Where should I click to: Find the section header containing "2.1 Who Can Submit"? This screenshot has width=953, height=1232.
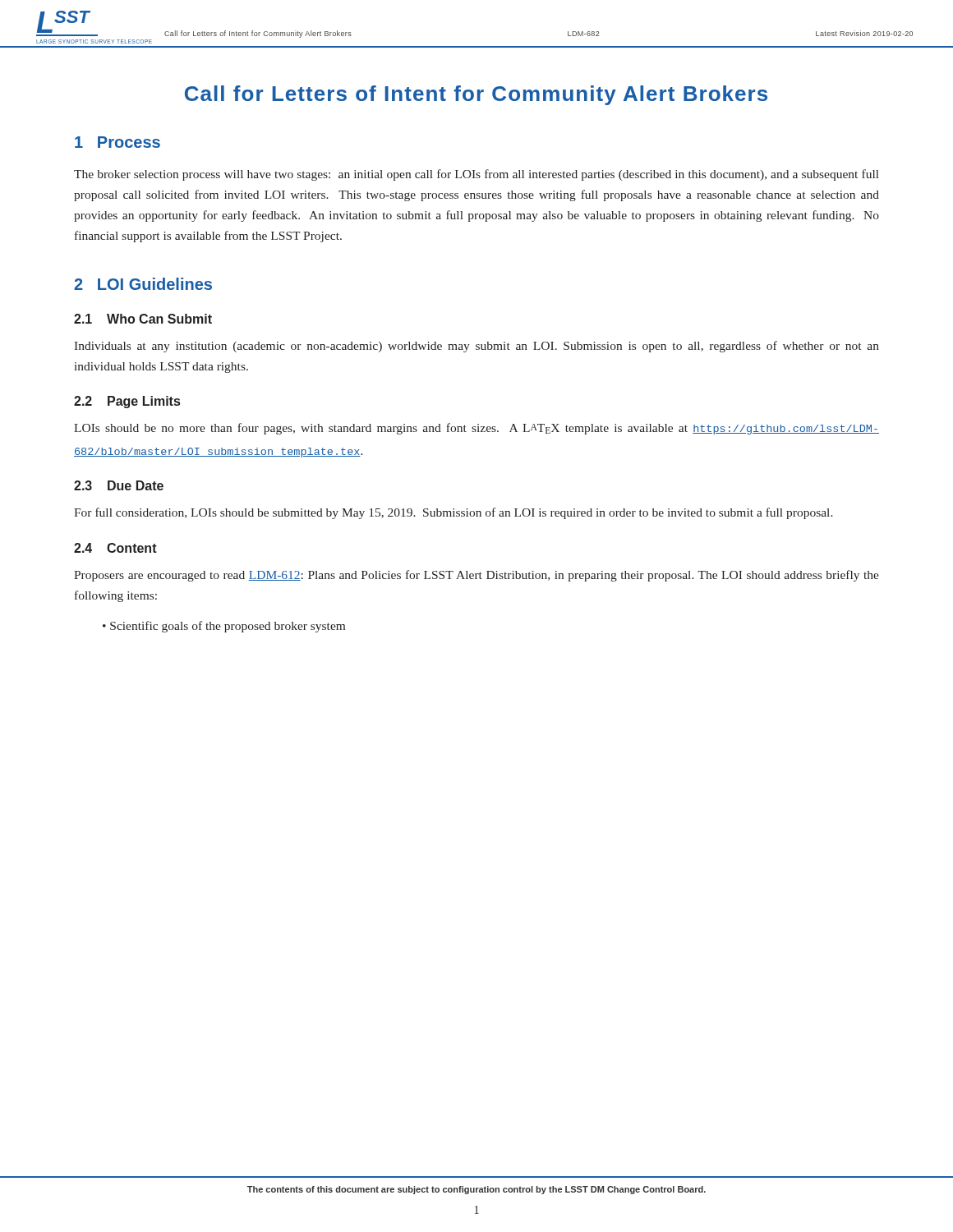coord(143,319)
